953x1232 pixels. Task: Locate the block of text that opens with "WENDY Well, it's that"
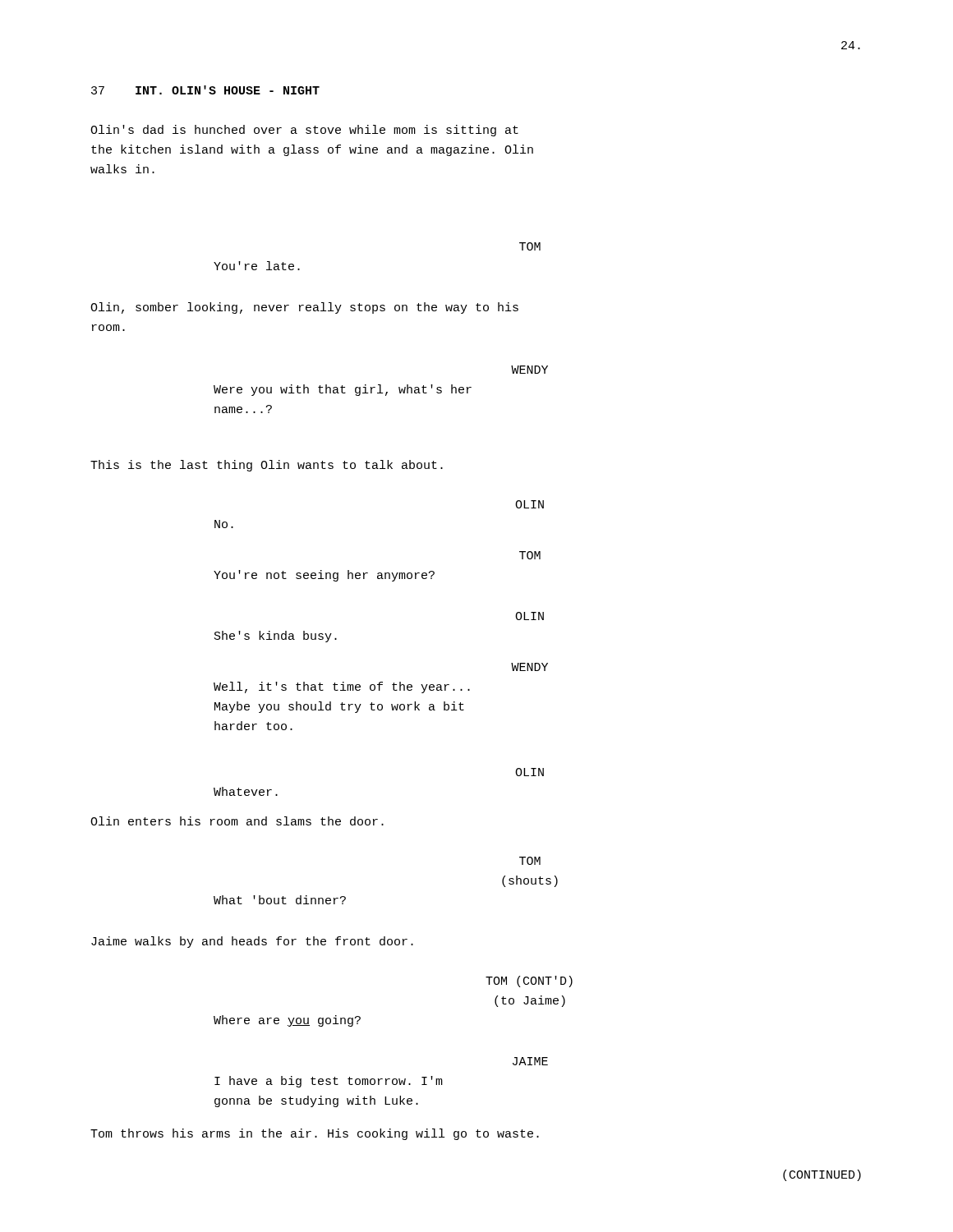529,667
